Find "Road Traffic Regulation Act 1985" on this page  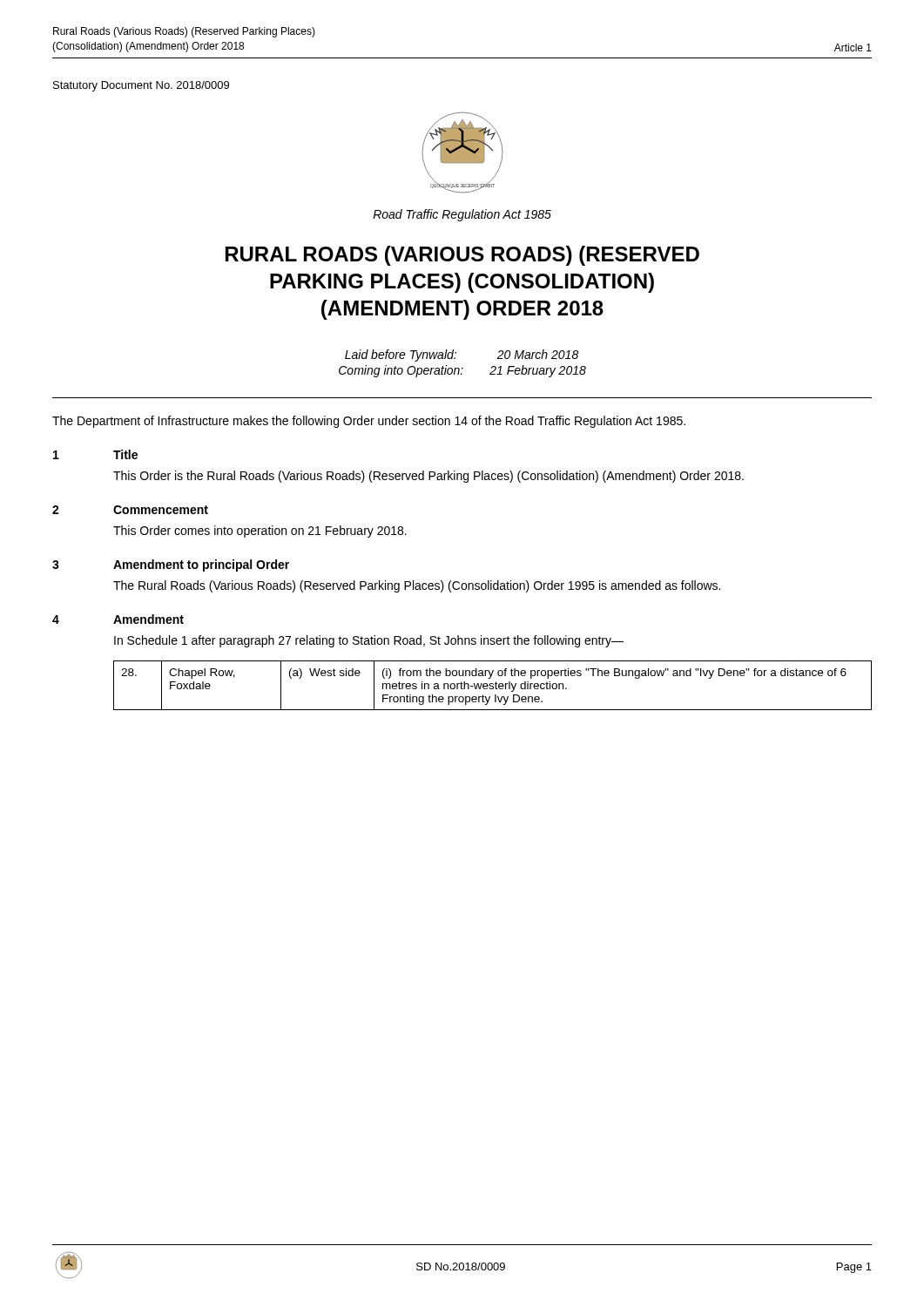462,214
